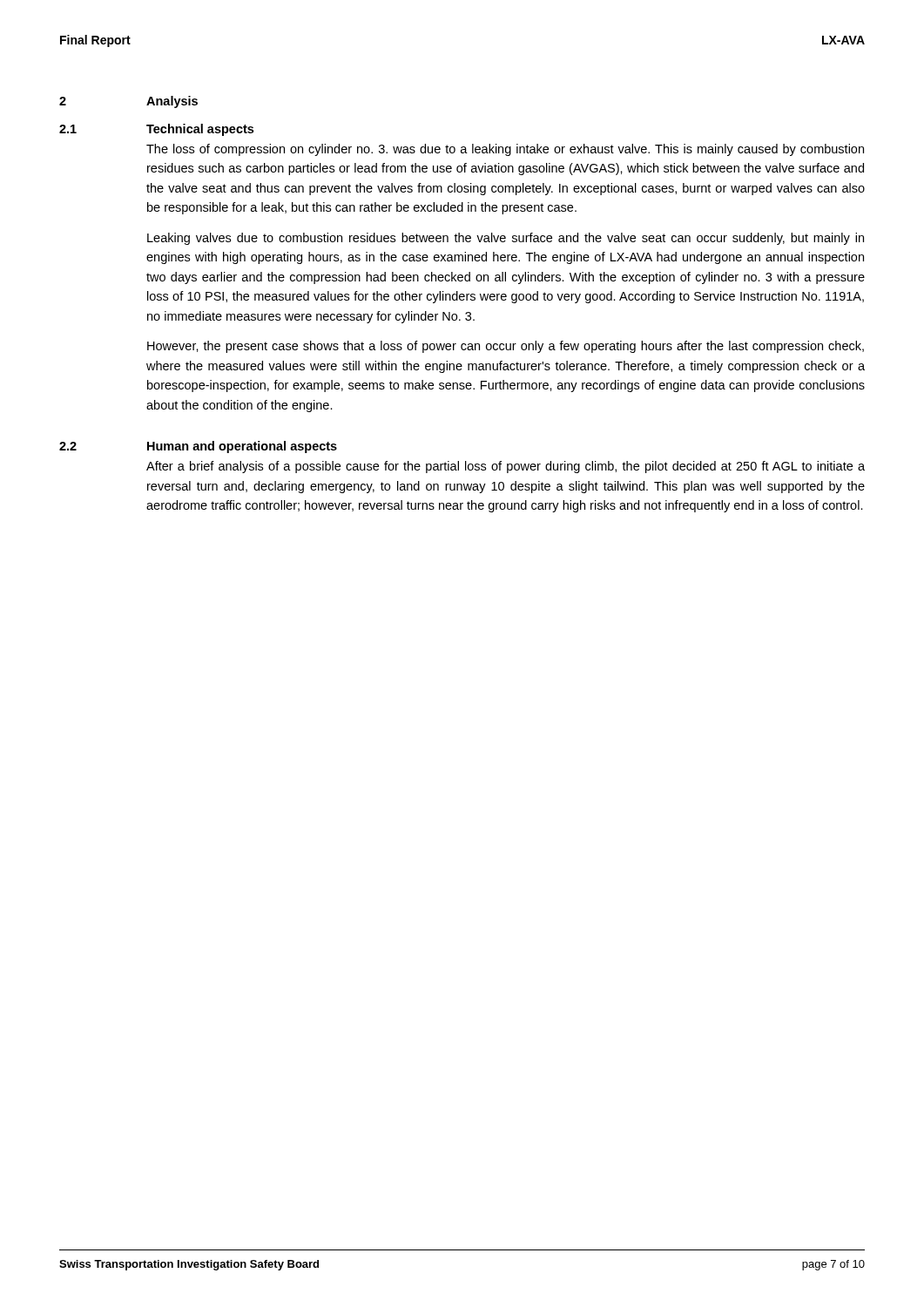Find the text block starting "Leaking valves due to"

click(x=506, y=277)
